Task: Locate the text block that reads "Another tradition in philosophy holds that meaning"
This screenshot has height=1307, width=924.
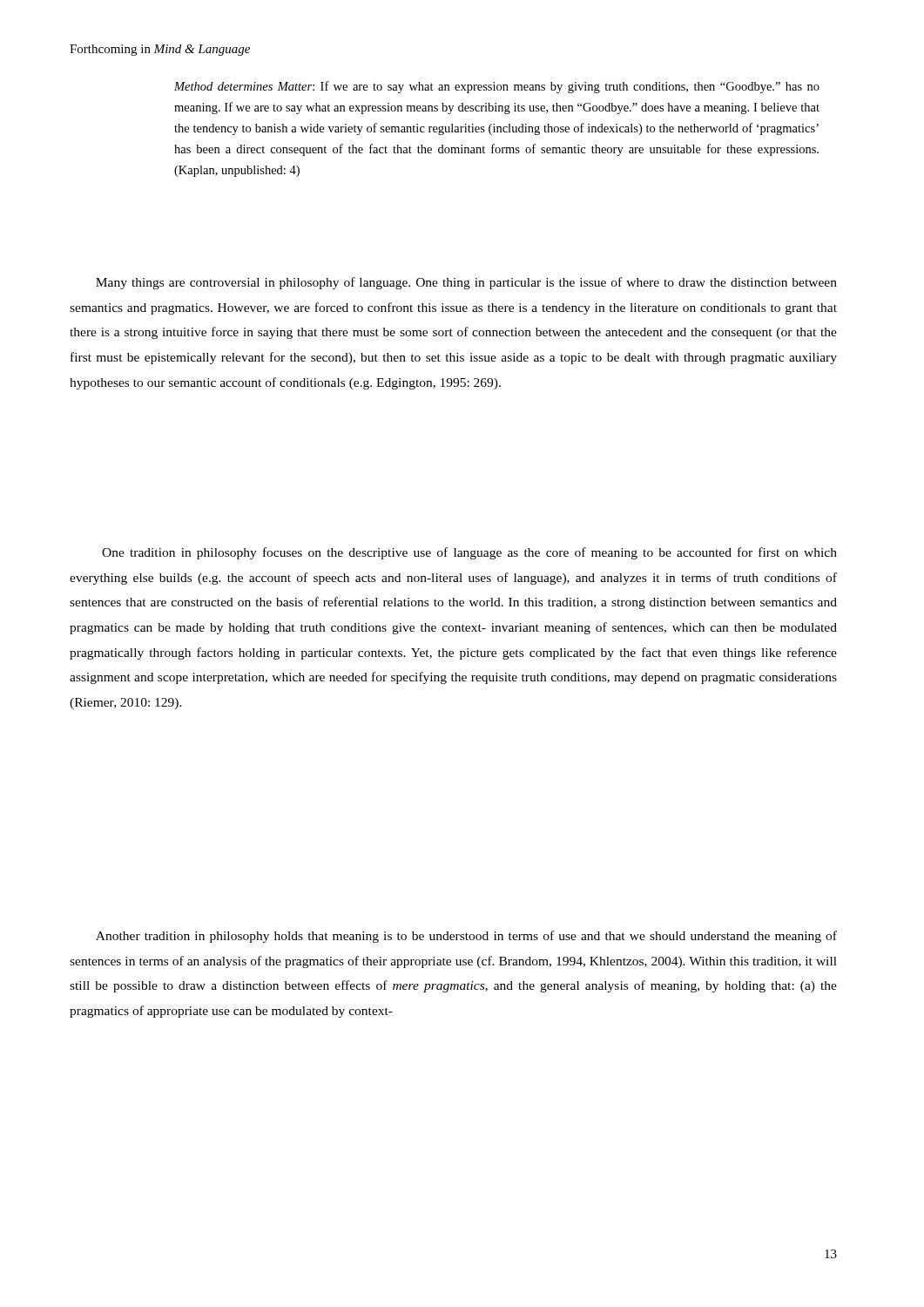Action: tap(453, 973)
